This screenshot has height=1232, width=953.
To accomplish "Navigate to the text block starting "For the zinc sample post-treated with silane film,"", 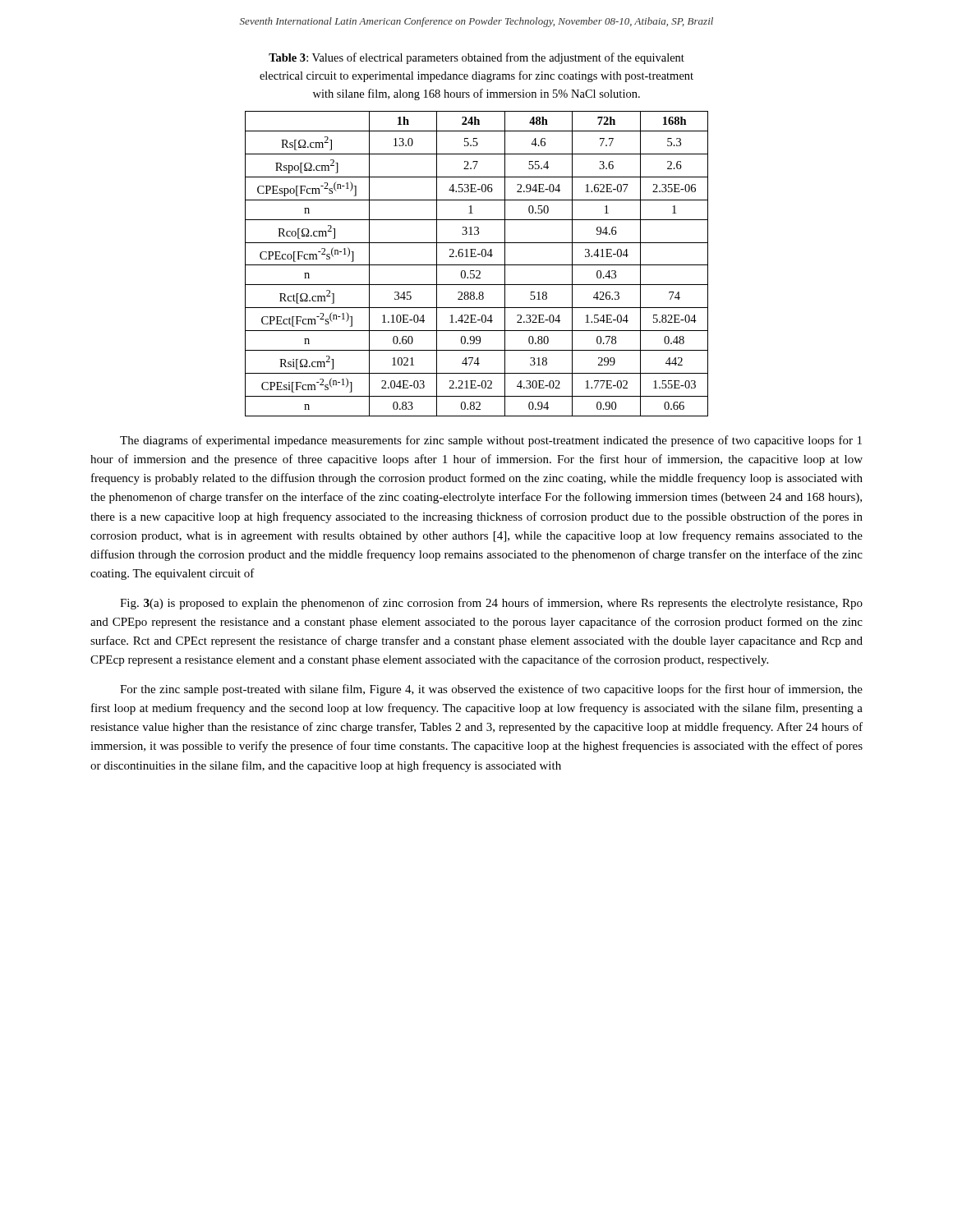I will click(x=476, y=727).
